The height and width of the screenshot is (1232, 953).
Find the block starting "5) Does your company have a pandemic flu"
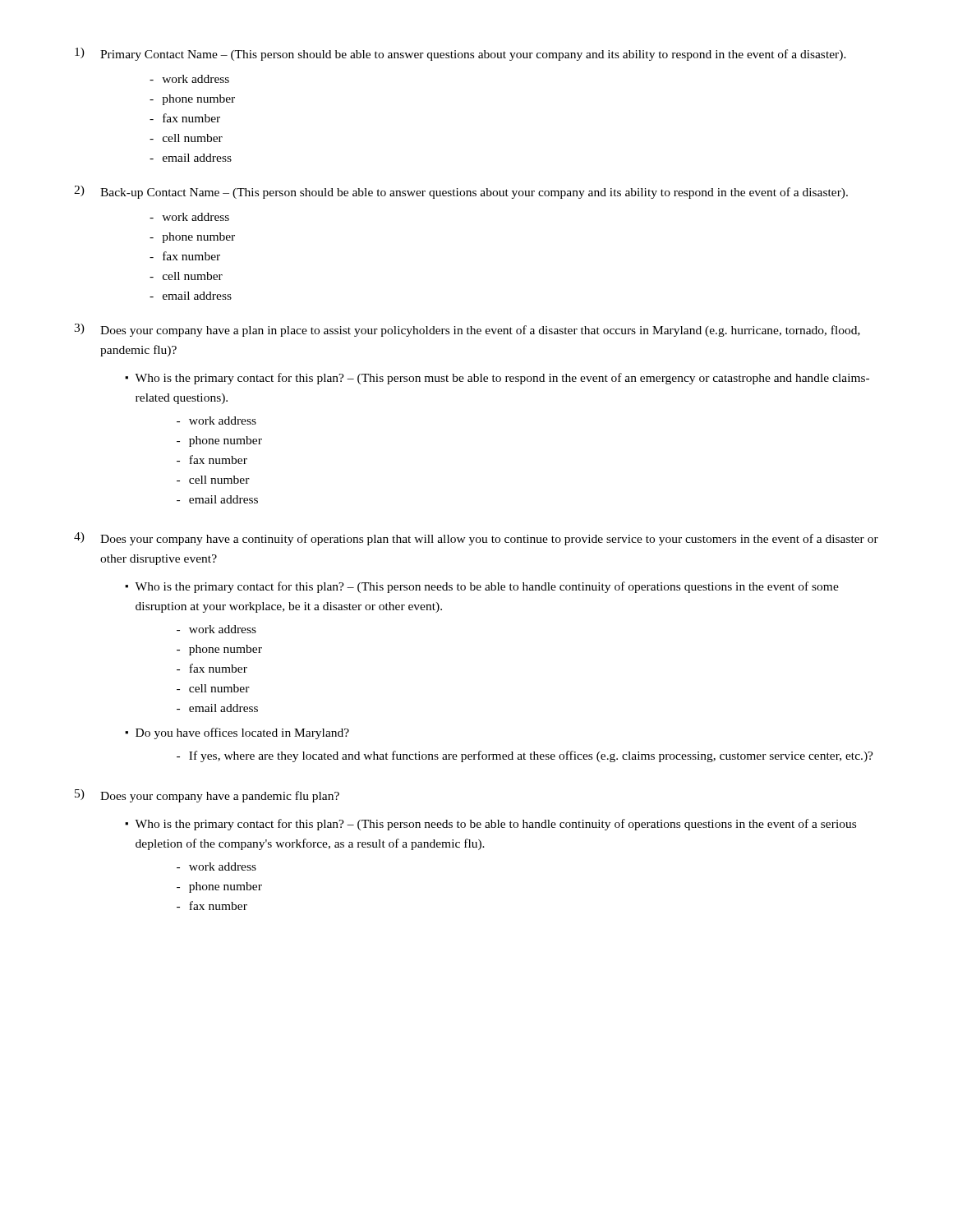click(x=476, y=853)
